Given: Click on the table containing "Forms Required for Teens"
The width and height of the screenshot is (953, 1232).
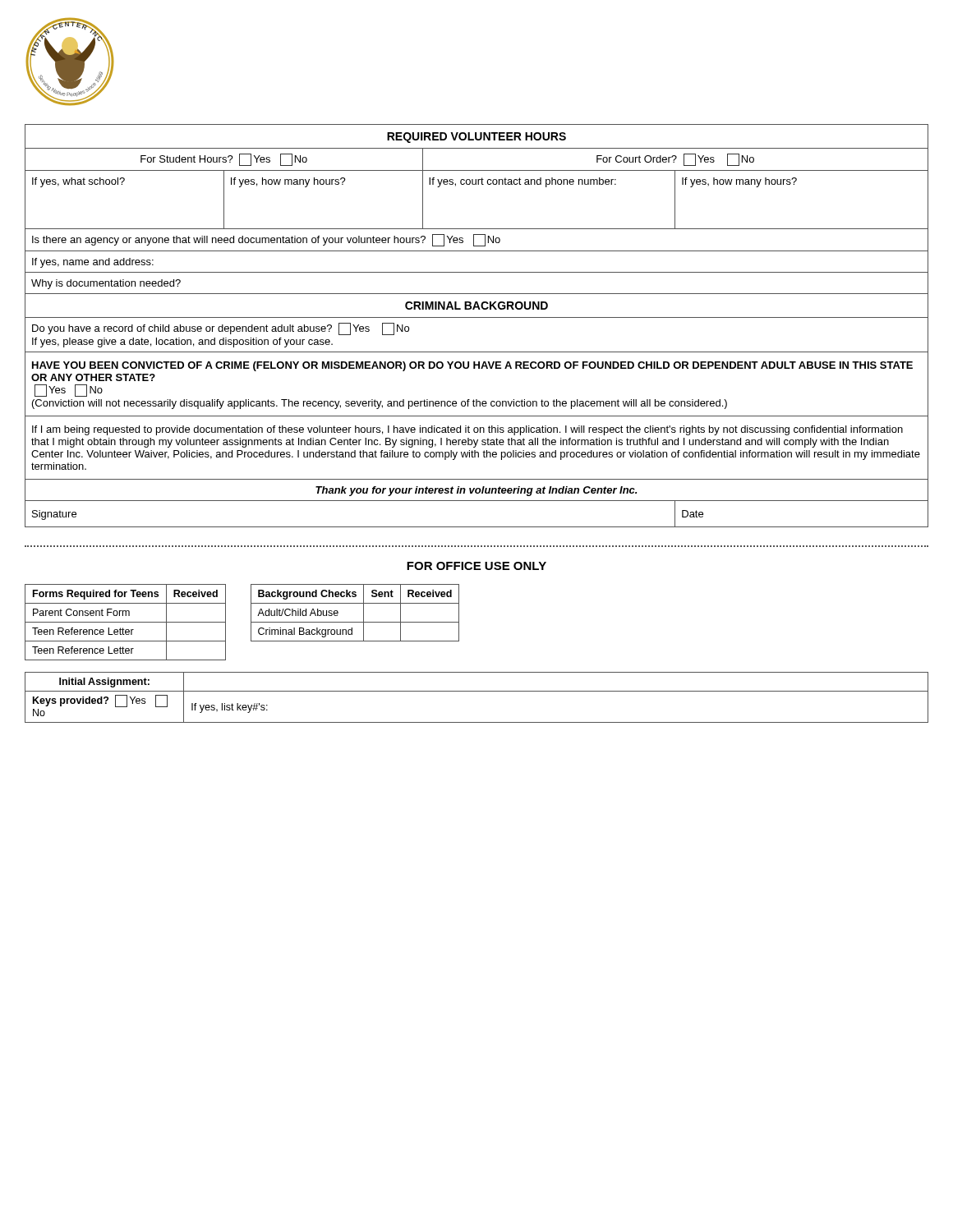Looking at the screenshot, I should tap(125, 622).
